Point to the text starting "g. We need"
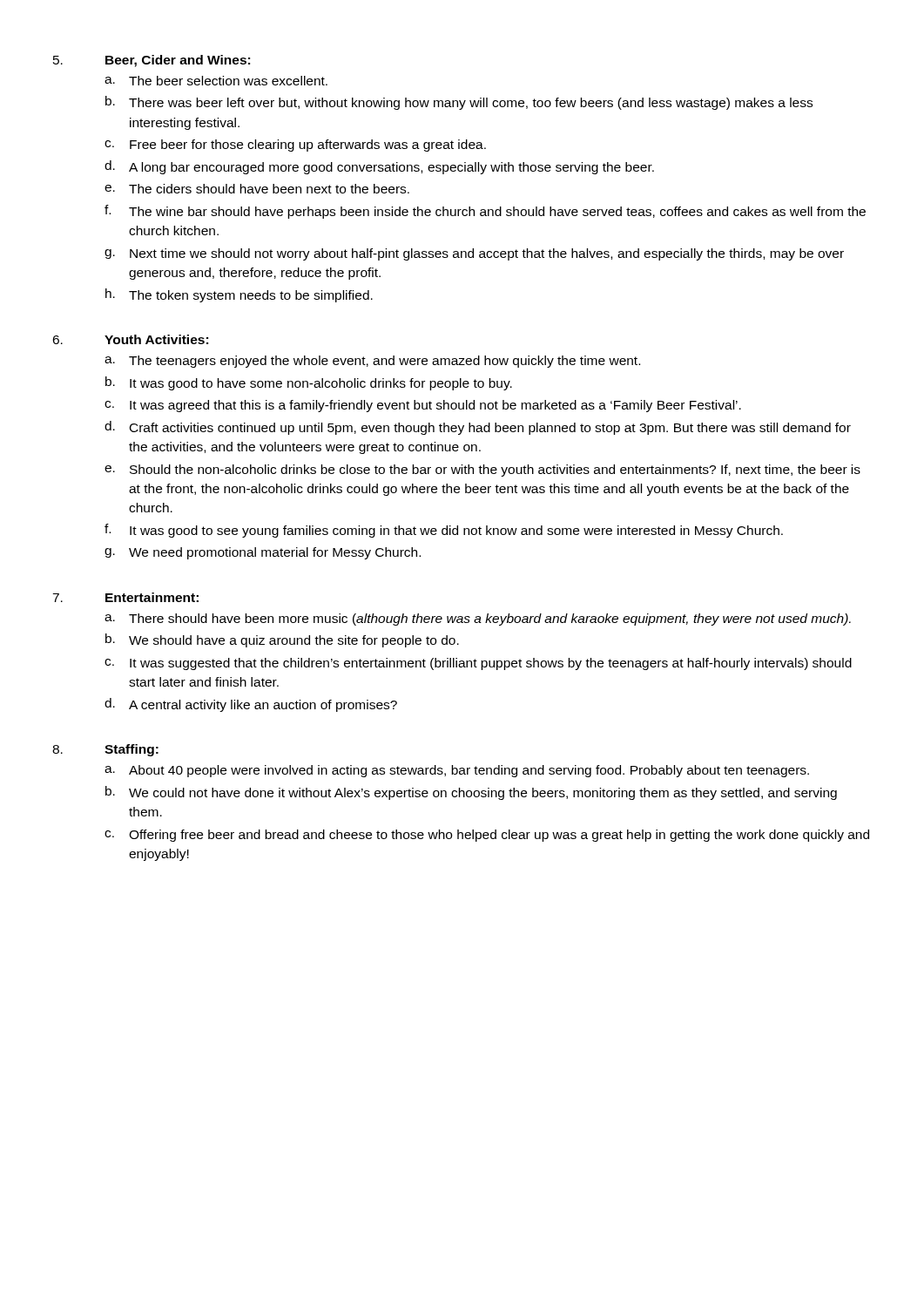 [263, 553]
